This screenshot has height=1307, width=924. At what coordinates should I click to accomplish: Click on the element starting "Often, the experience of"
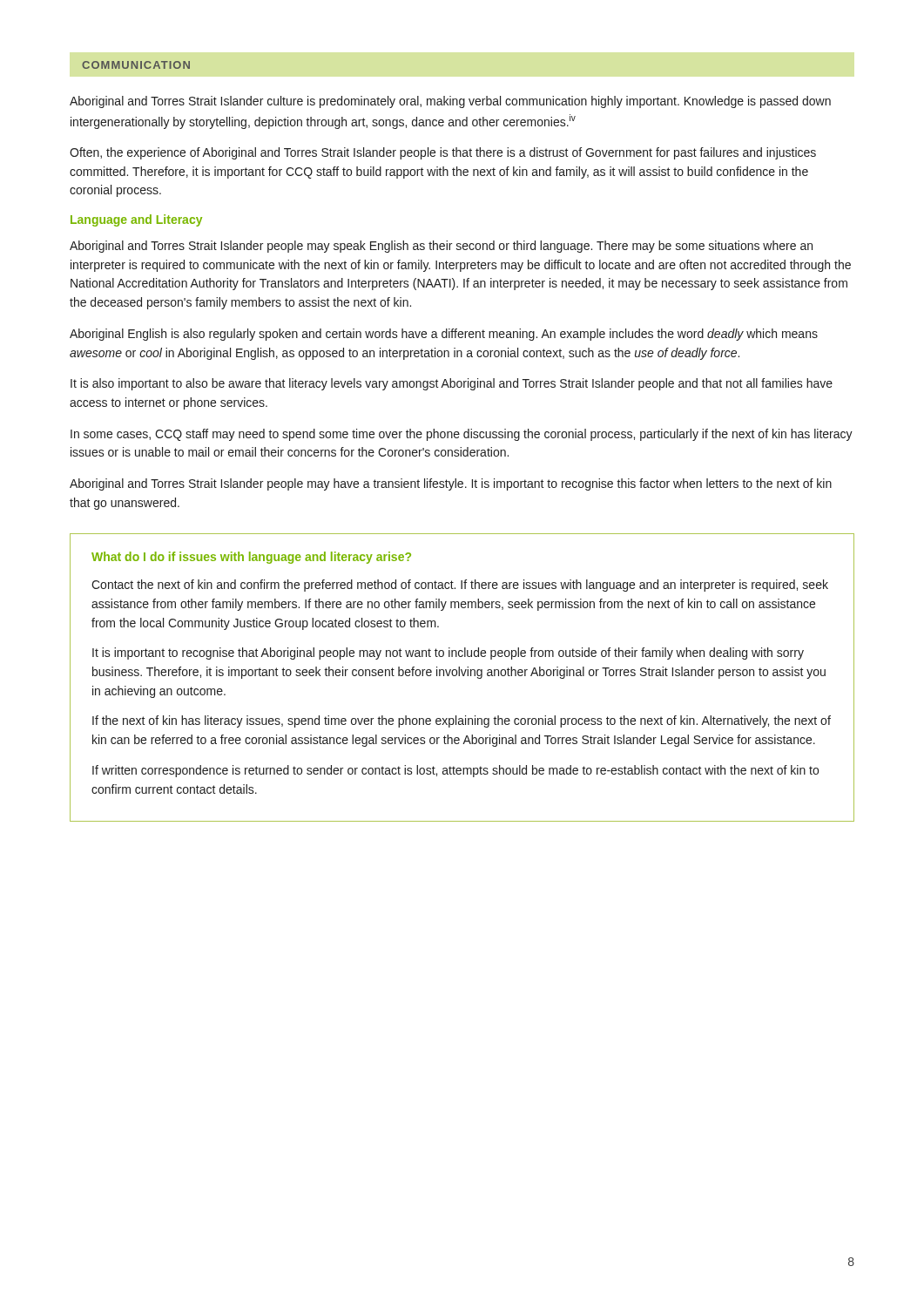[443, 171]
